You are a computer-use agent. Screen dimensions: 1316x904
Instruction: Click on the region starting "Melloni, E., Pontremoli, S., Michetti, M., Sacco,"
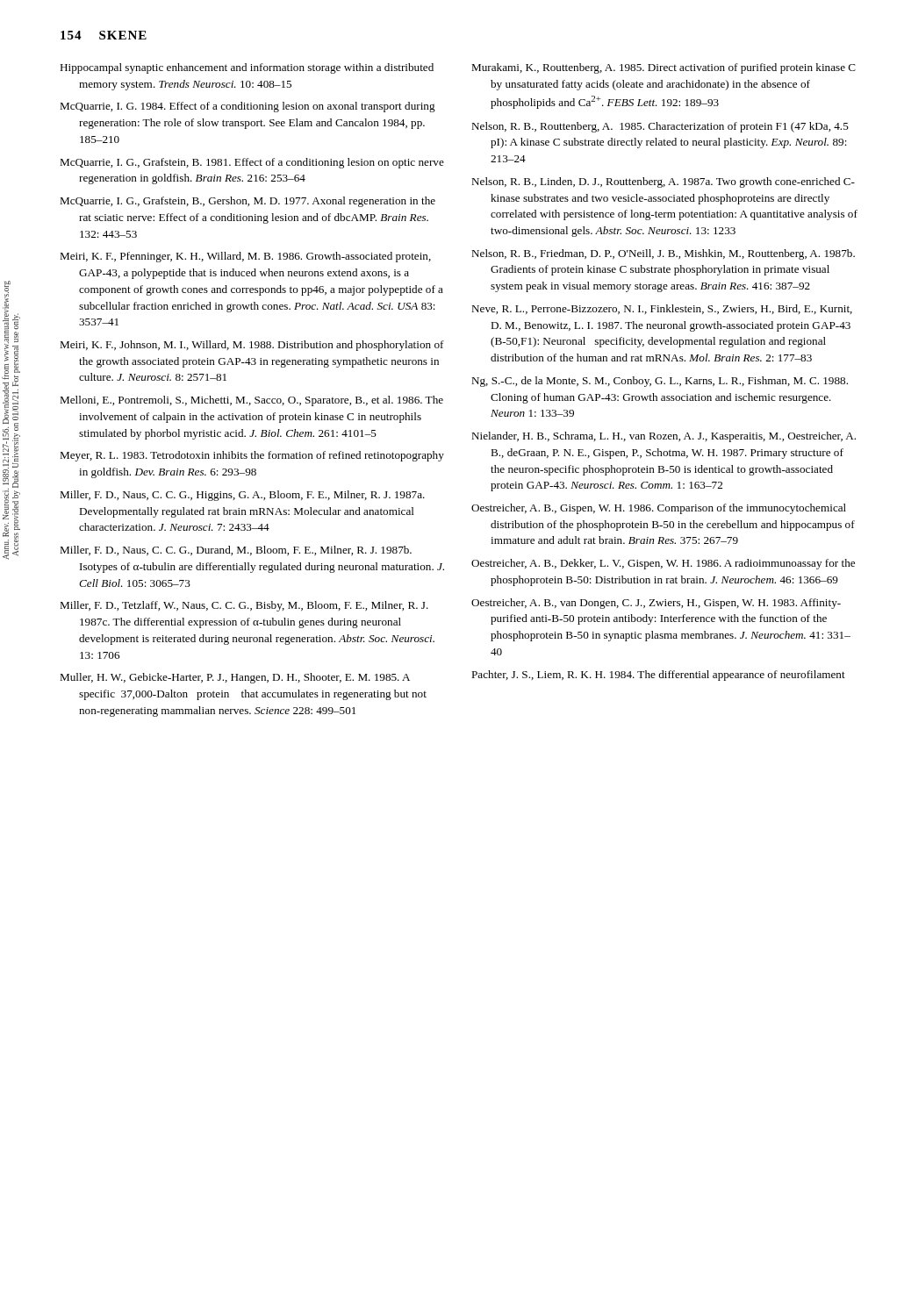pyautogui.click(x=251, y=416)
